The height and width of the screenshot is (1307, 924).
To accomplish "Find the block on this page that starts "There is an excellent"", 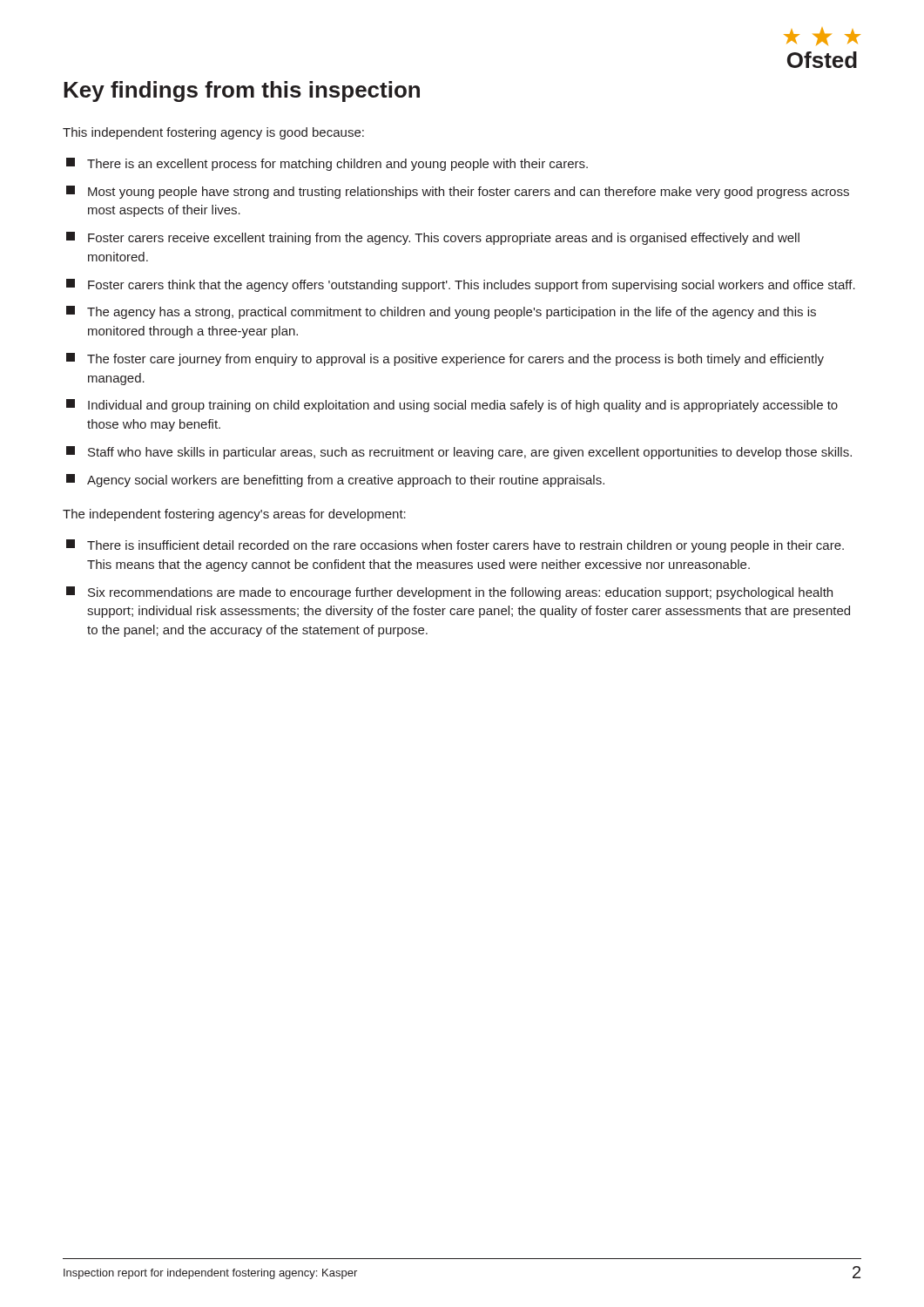I will pyautogui.click(x=464, y=163).
